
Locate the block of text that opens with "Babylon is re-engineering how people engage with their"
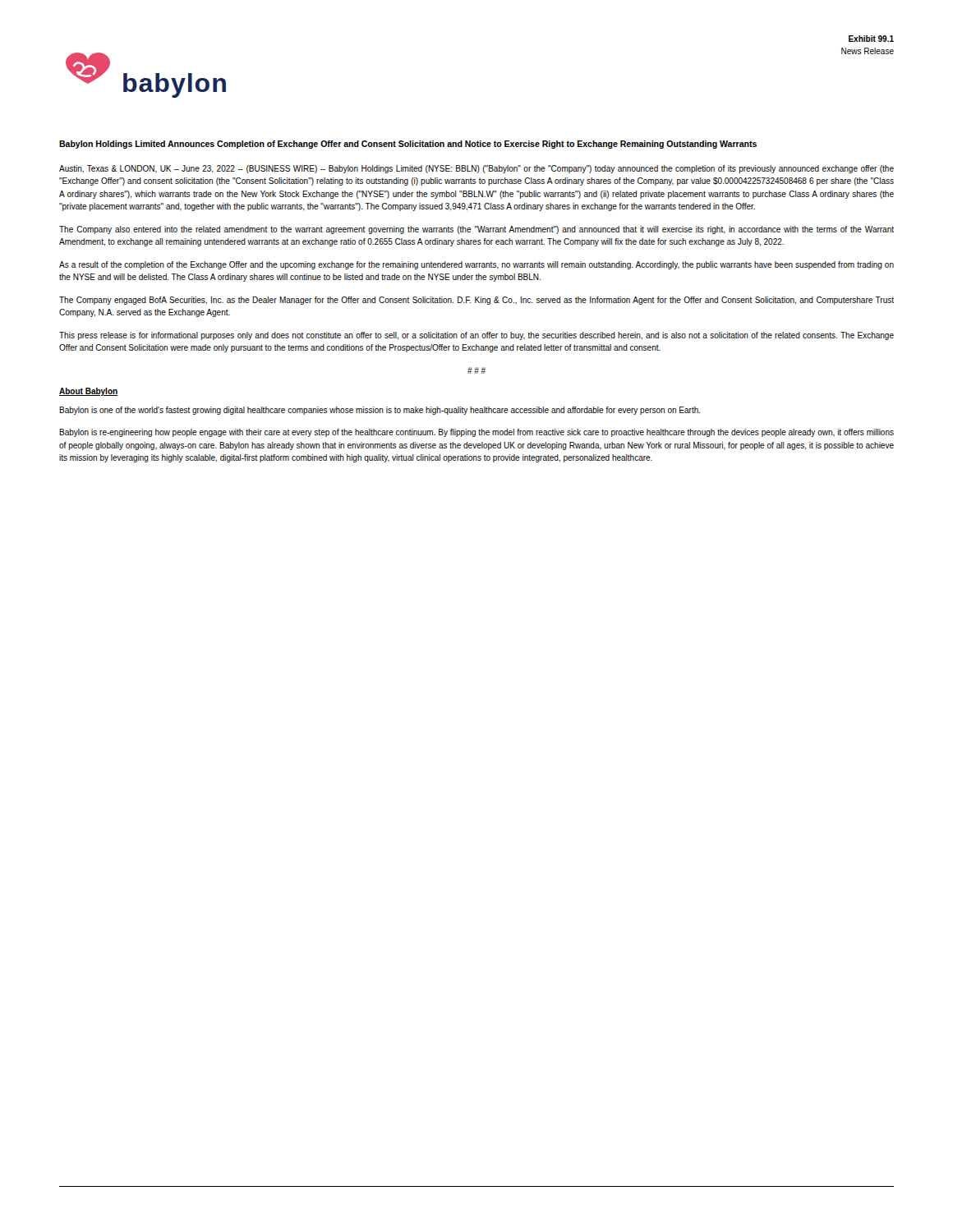476,445
